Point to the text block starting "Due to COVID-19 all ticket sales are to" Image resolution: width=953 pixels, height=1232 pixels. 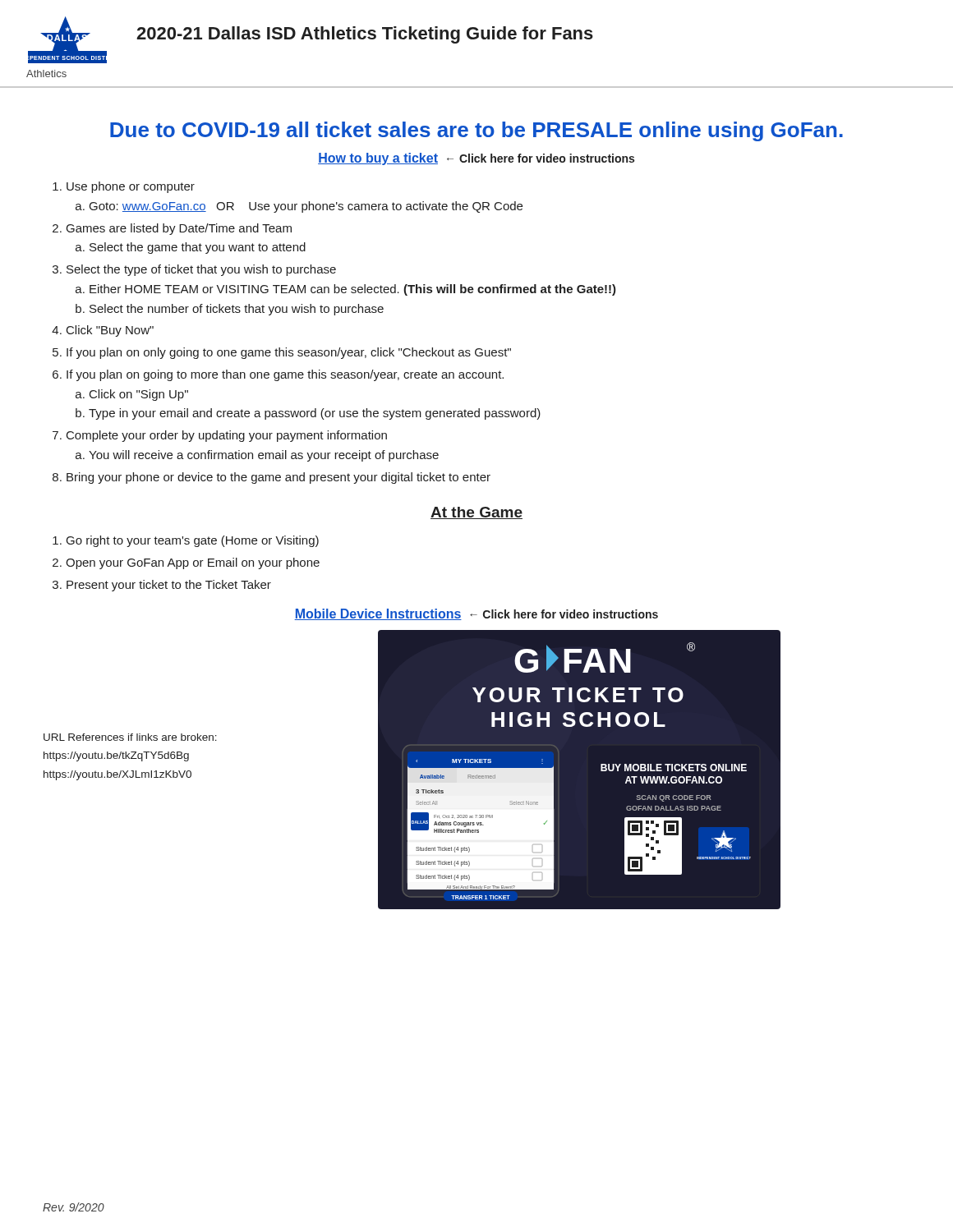click(x=476, y=130)
